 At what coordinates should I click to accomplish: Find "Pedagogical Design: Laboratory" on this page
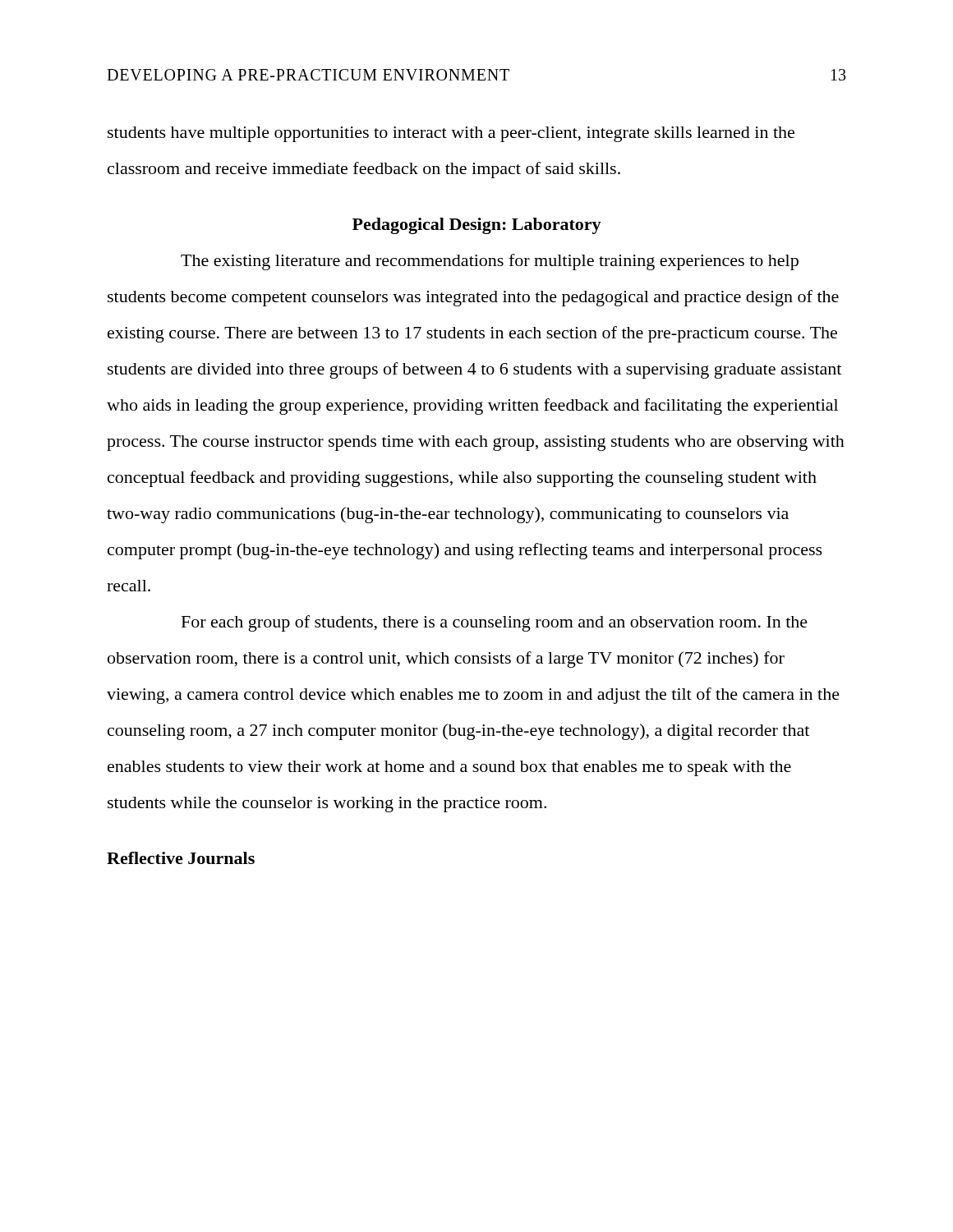pyautogui.click(x=476, y=224)
